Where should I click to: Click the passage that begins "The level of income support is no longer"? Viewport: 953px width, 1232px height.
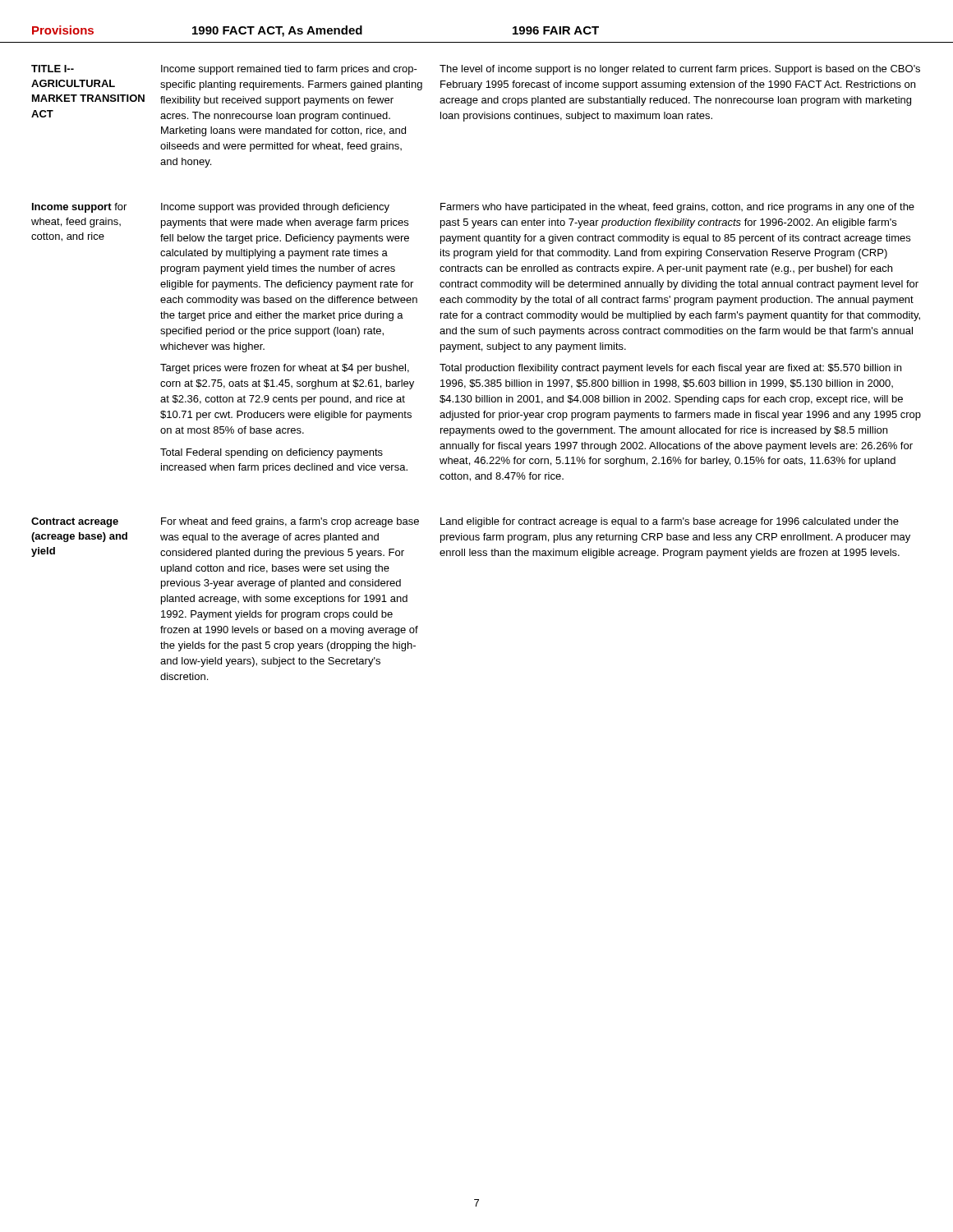(681, 93)
